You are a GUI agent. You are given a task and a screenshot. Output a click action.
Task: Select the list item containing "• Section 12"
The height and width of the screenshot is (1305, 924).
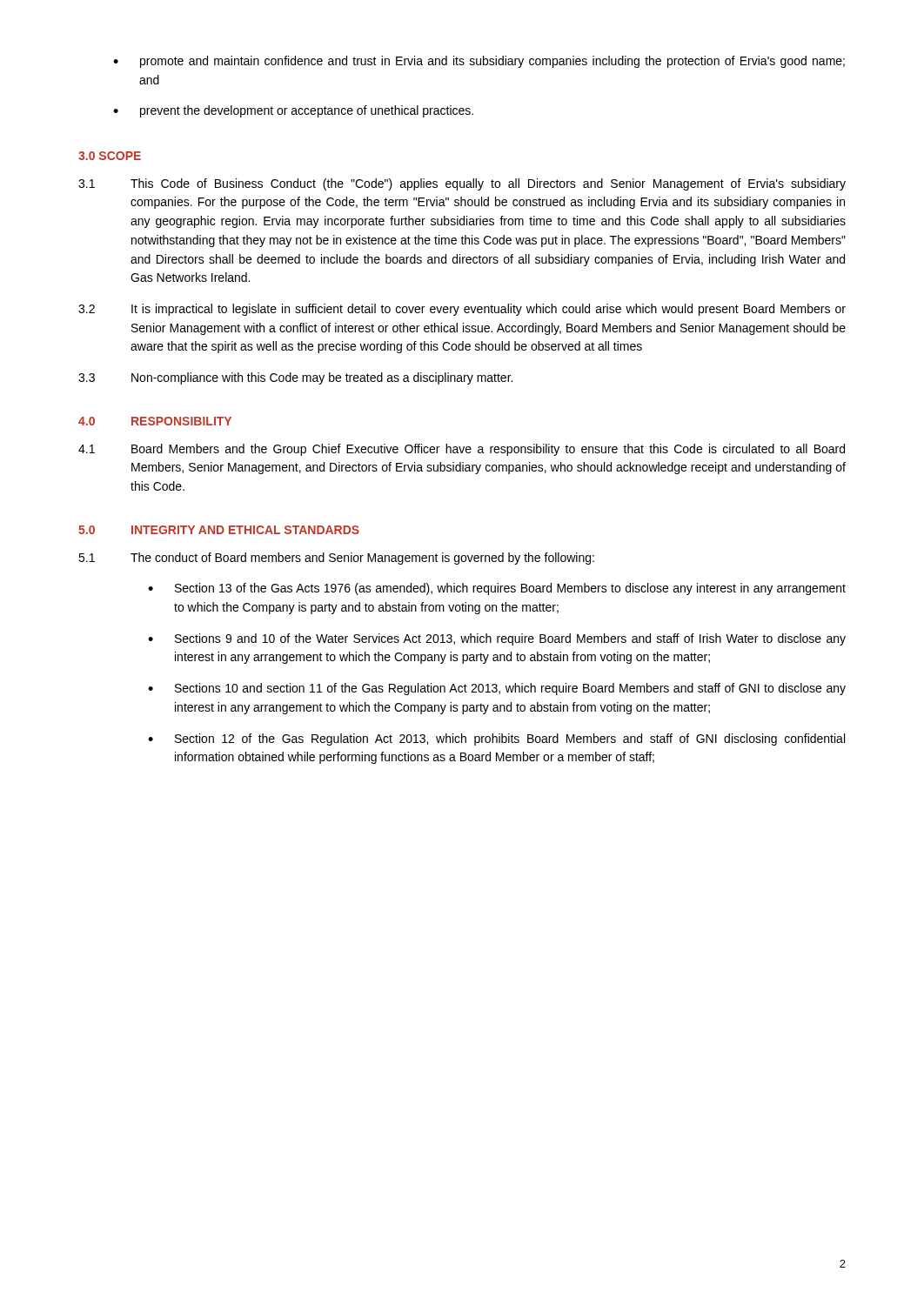(x=488, y=748)
